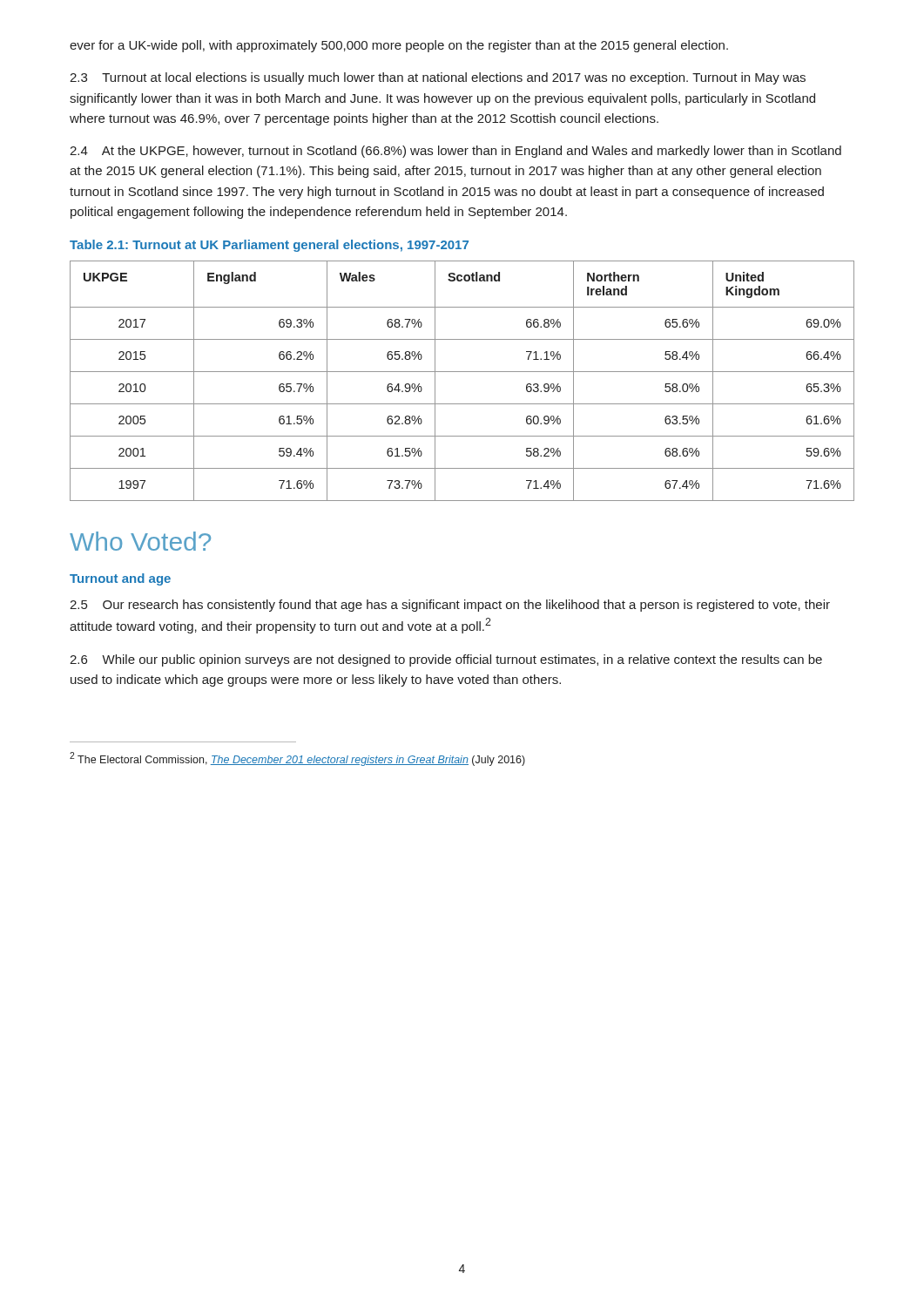The image size is (924, 1307).
Task: Find the table that mentions "United Kingdom"
Action: [462, 381]
